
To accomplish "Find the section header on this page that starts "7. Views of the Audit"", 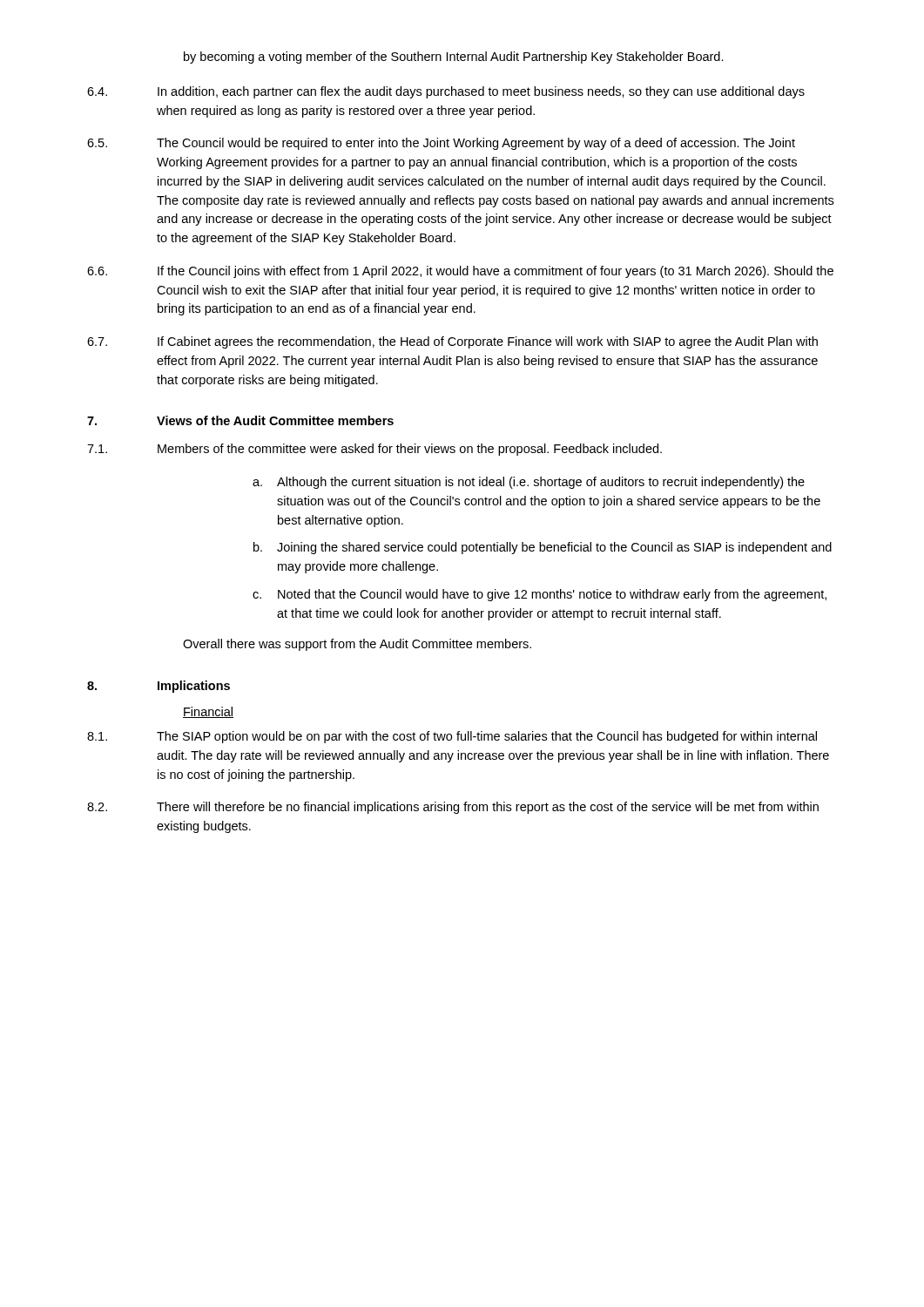I will (x=240, y=420).
